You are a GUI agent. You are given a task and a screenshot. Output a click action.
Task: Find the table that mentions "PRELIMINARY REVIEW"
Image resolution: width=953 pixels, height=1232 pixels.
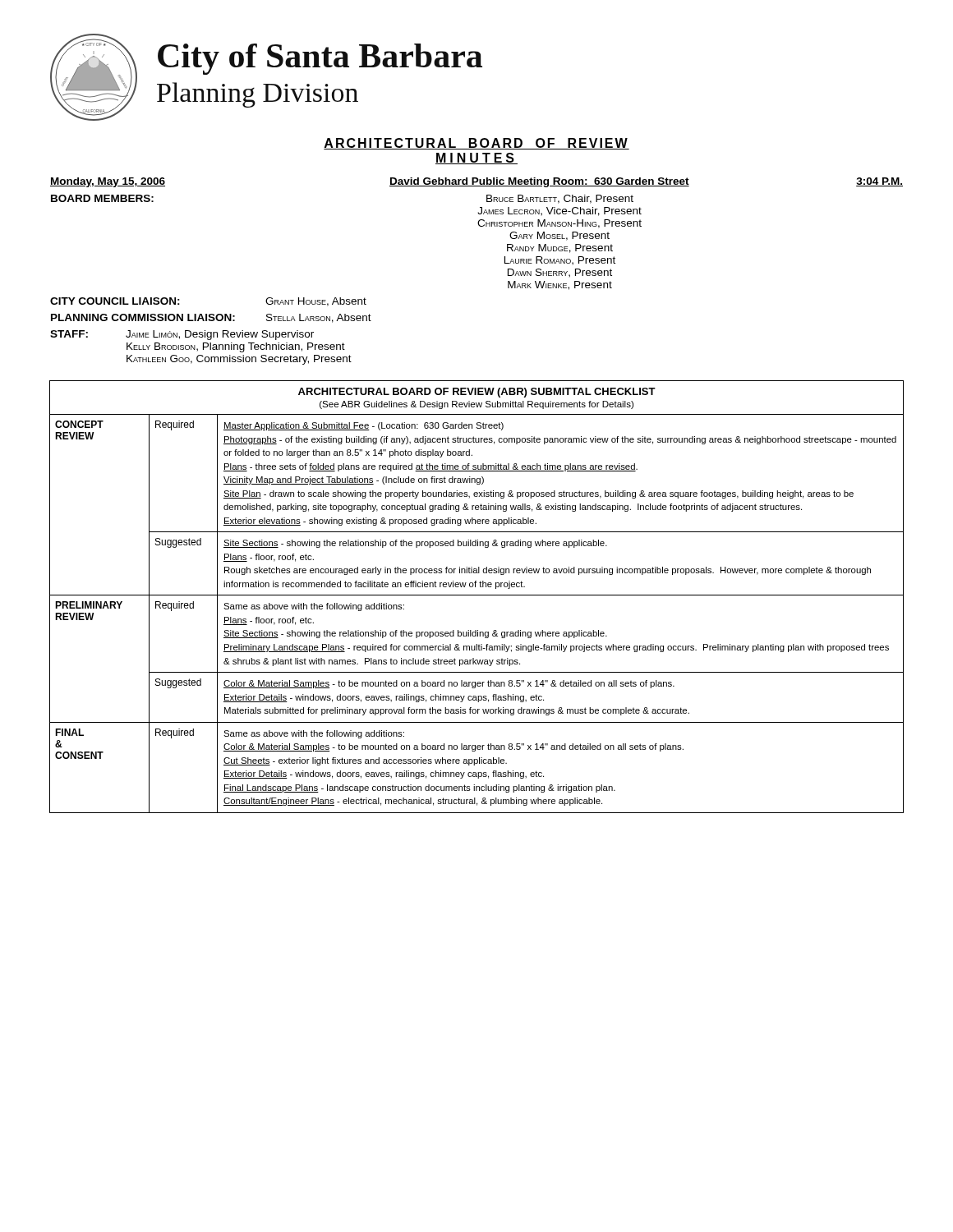point(476,597)
